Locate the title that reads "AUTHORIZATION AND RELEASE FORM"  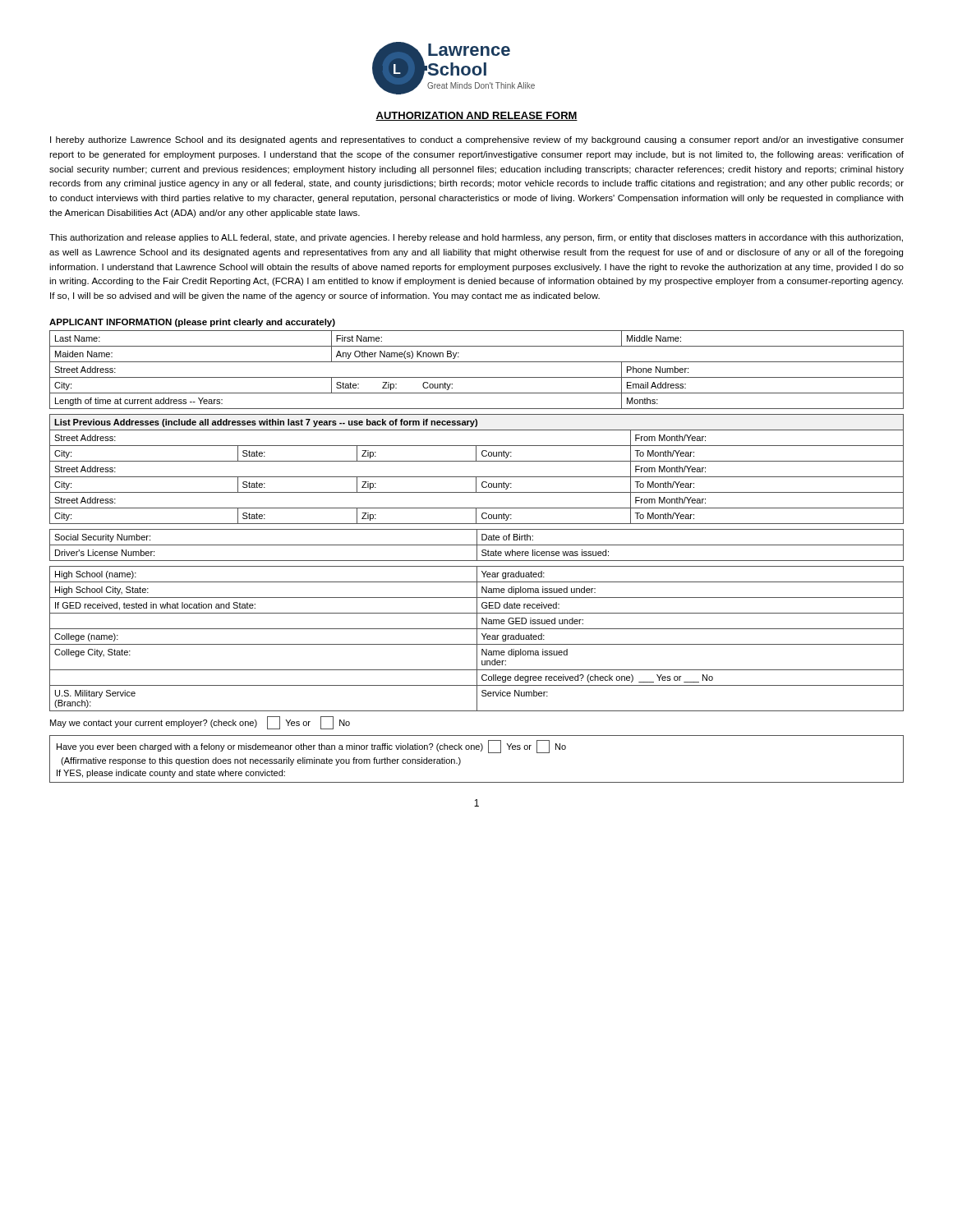click(476, 115)
